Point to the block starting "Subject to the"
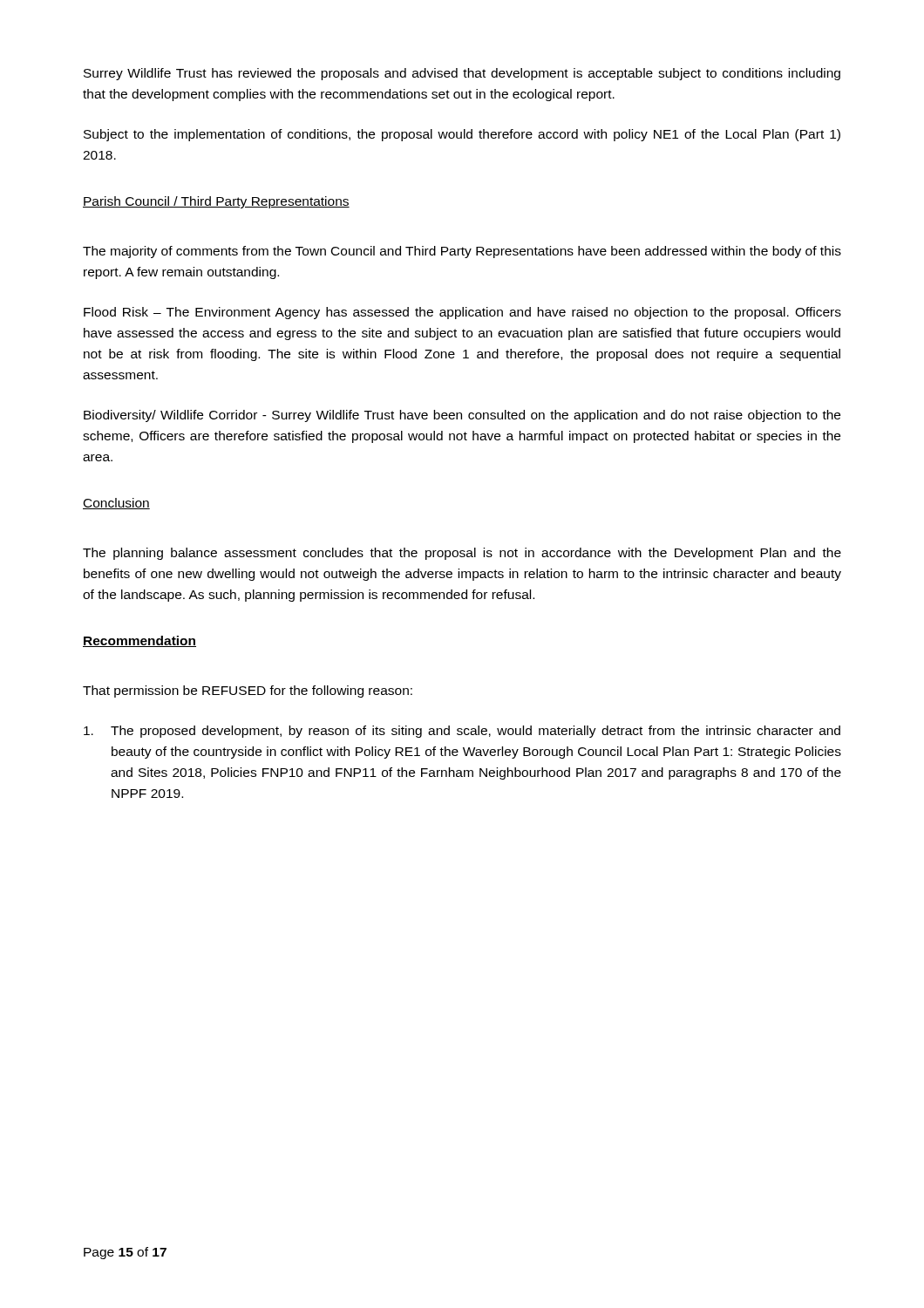 (462, 144)
